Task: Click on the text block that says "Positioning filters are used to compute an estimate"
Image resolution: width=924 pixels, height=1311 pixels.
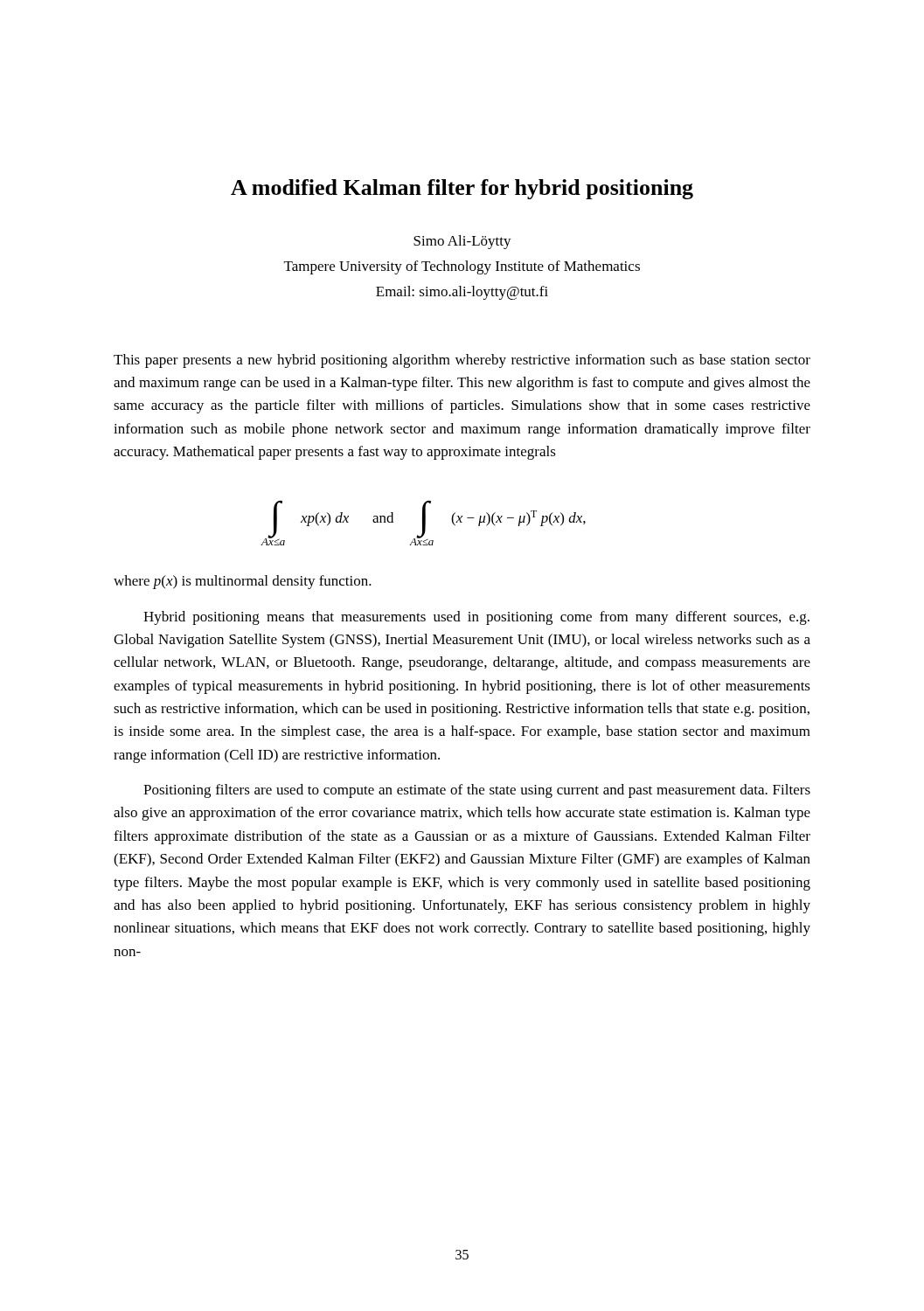Action: tap(462, 870)
